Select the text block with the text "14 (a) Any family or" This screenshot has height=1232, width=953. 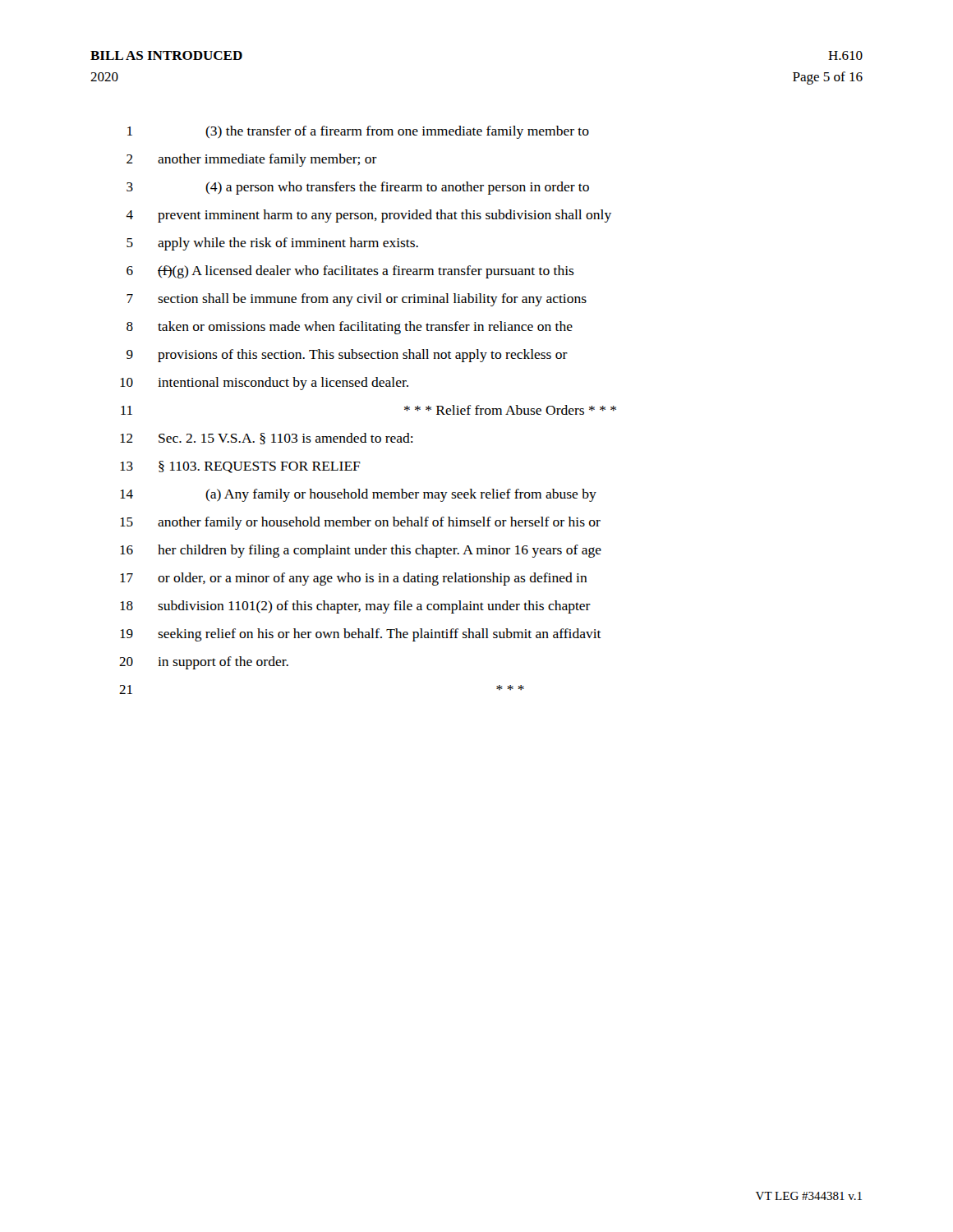click(x=476, y=494)
